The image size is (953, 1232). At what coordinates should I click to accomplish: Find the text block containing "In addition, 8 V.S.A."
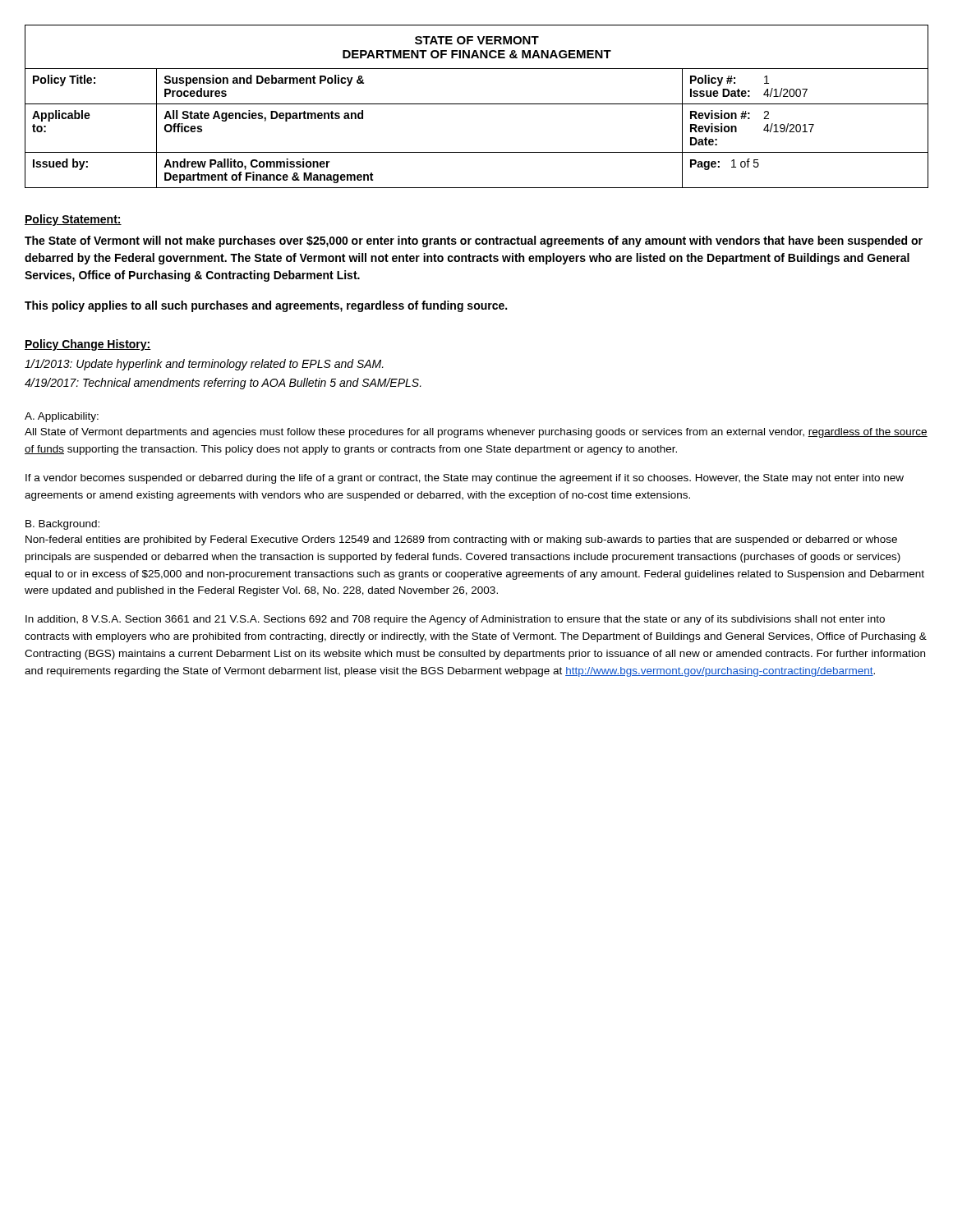point(476,645)
